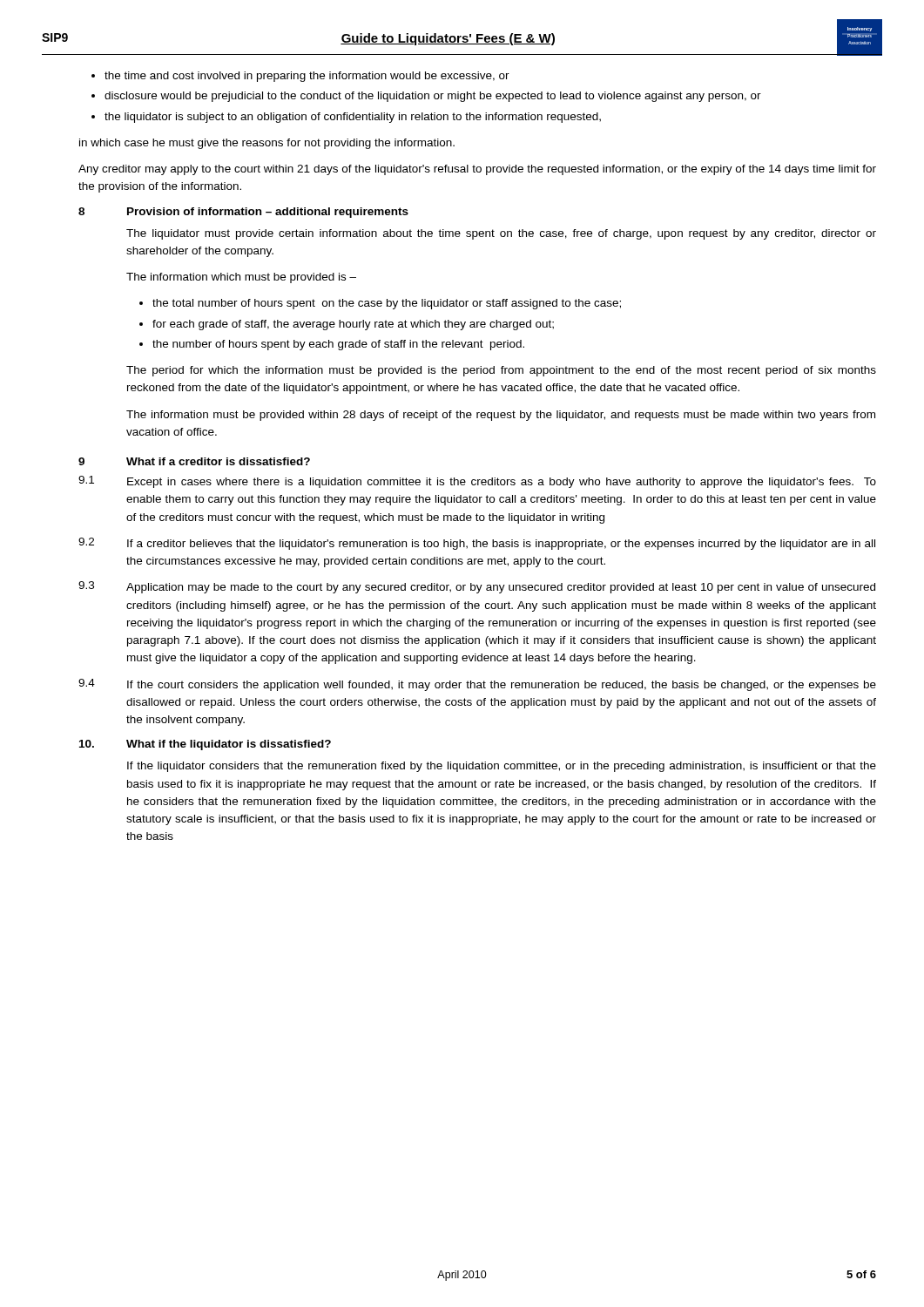Click on the text block that says "Except in cases"
The image size is (924, 1307).
[501, 499]
